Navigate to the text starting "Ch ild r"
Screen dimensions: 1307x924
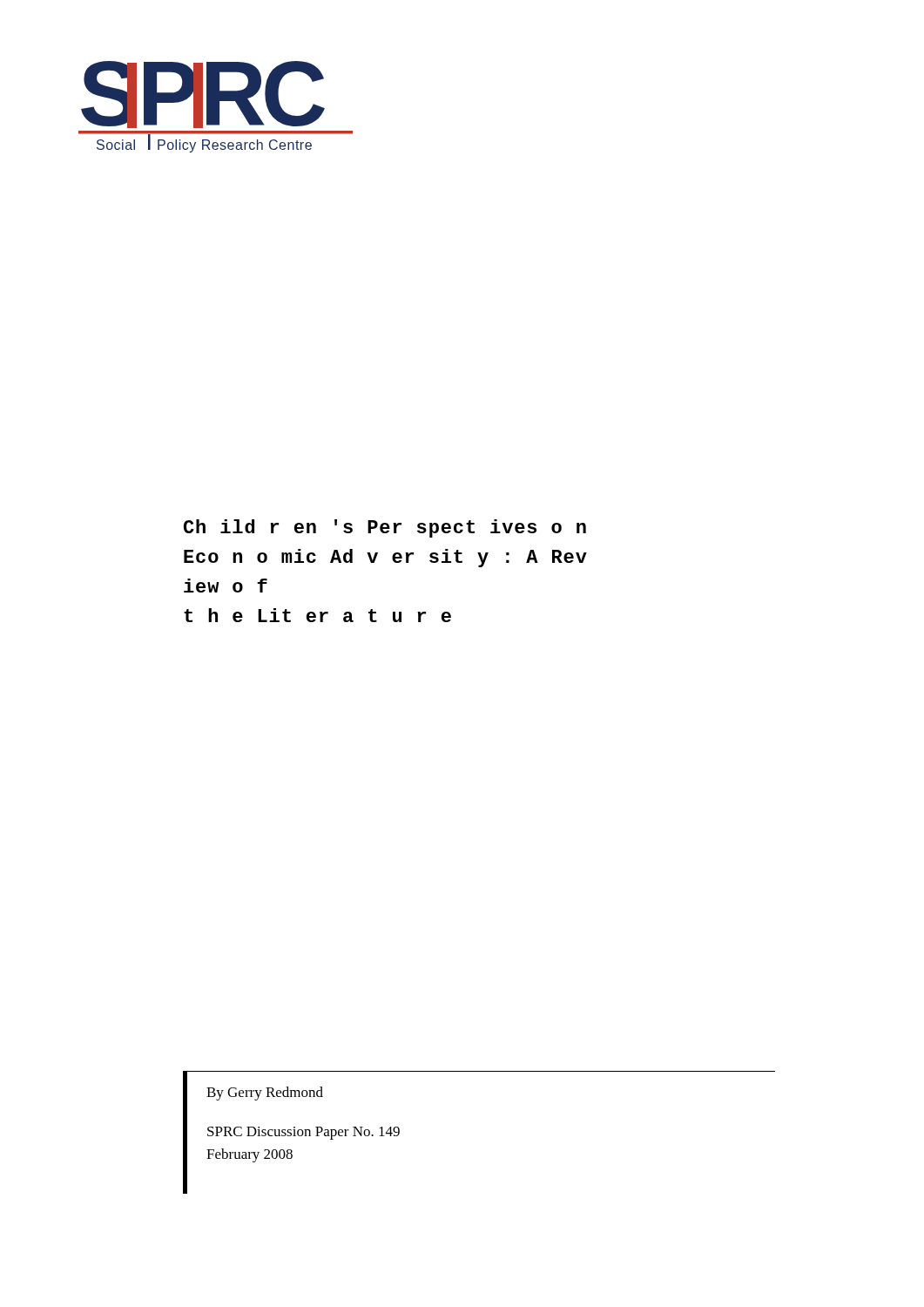392,573
